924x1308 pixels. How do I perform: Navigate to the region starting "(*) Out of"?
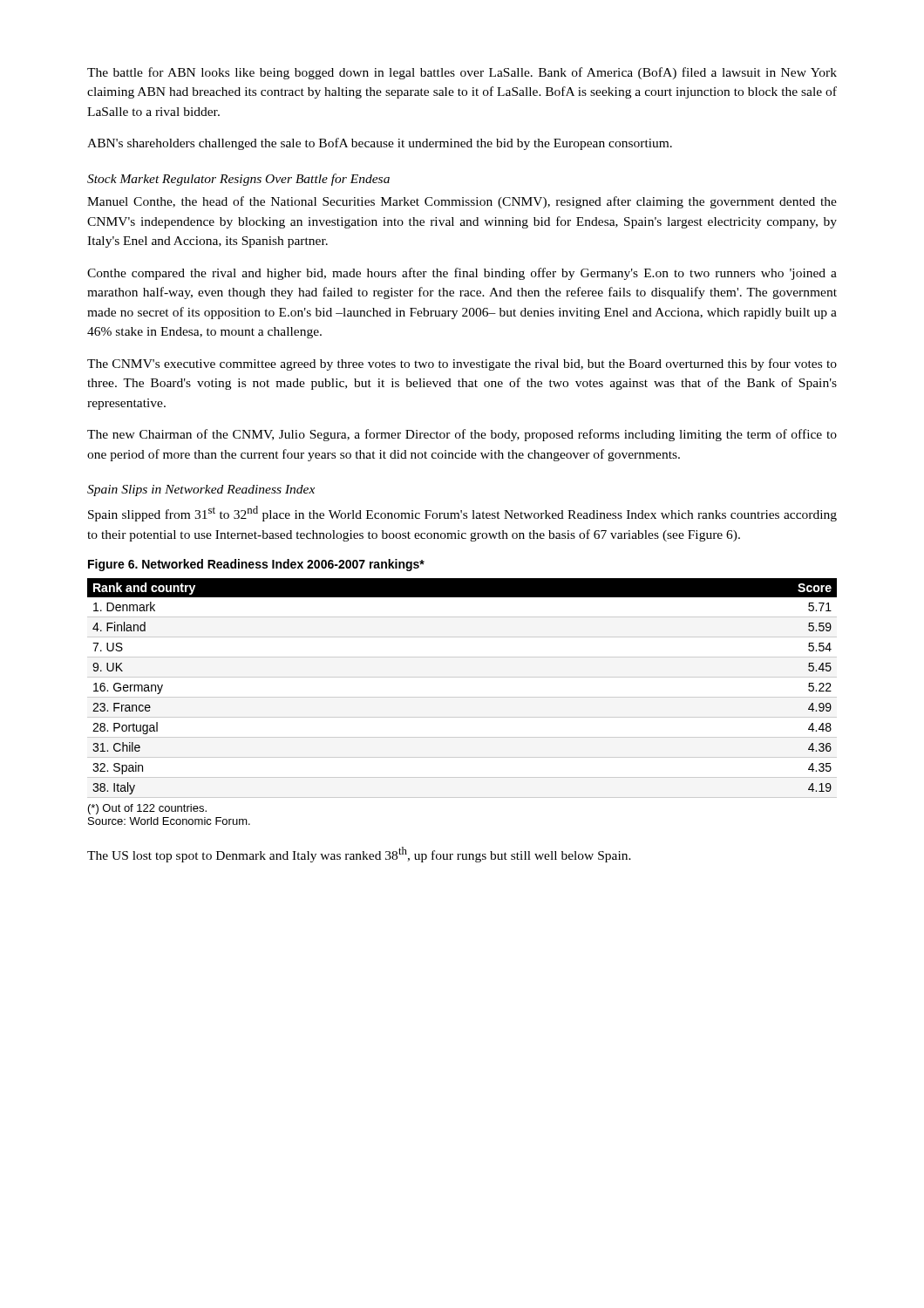click(169, 814)
